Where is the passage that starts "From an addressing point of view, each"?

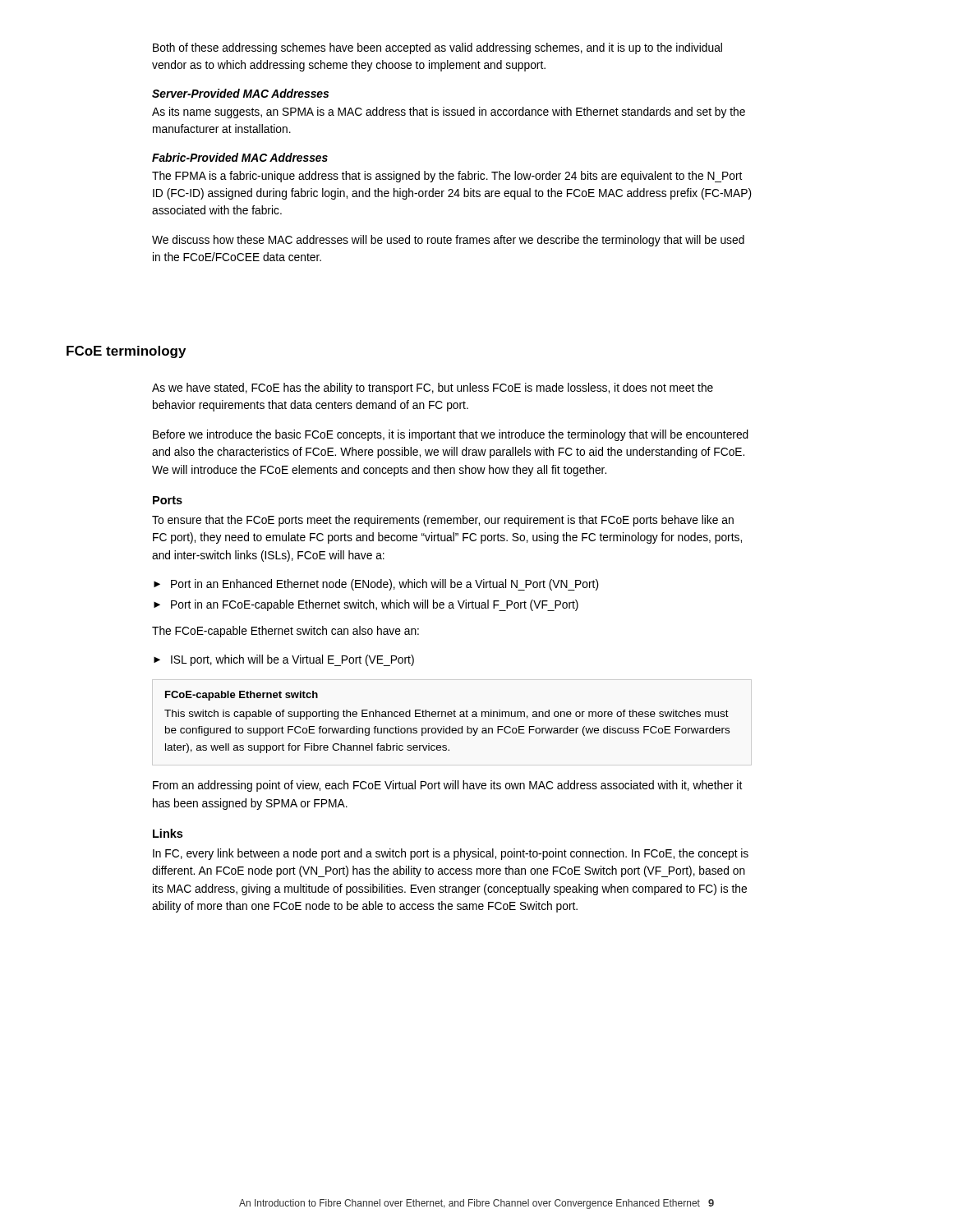[x=447, y=795]
